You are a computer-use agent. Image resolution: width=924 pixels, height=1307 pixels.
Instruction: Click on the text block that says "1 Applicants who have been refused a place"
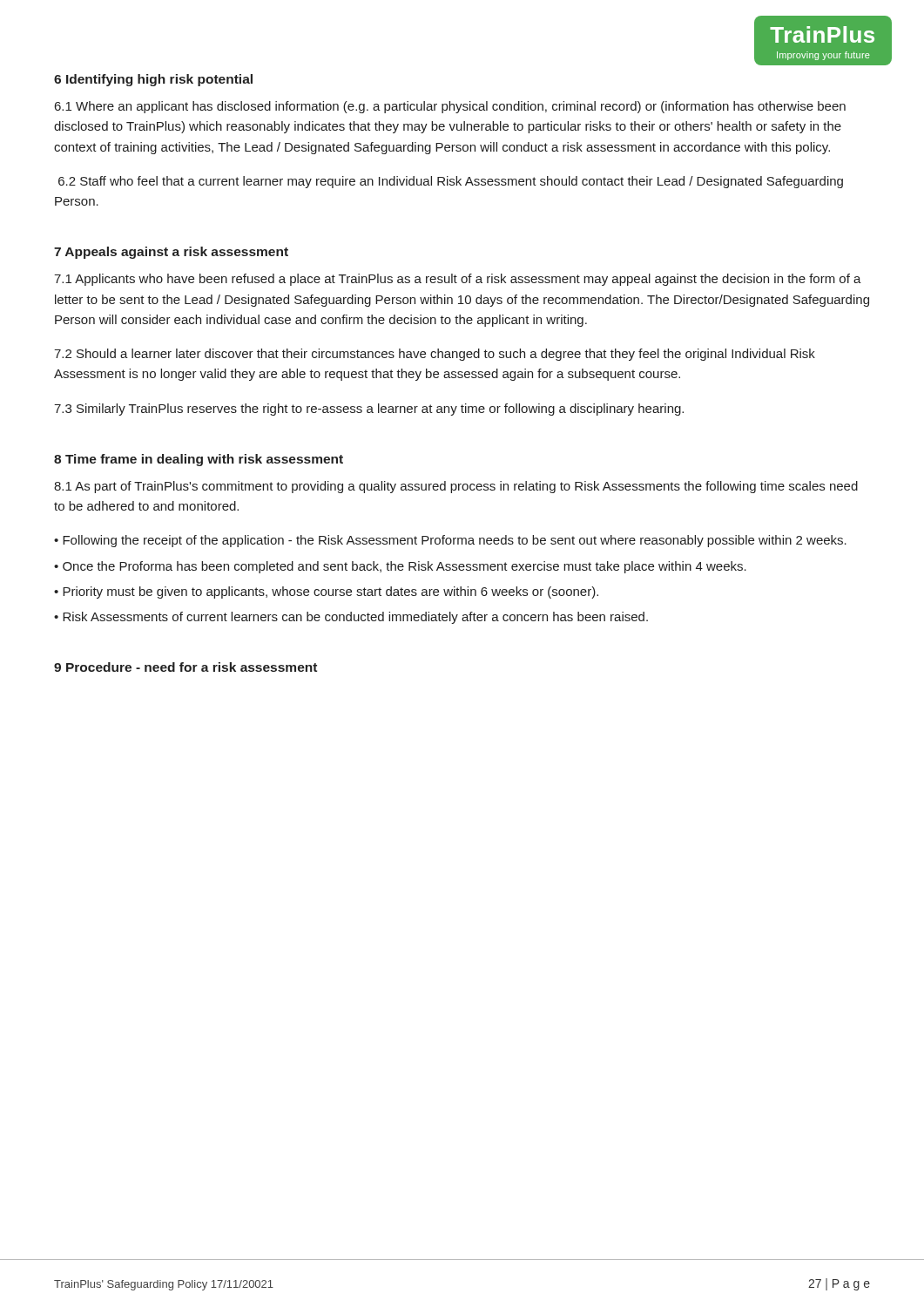click(x=462, y=299)
